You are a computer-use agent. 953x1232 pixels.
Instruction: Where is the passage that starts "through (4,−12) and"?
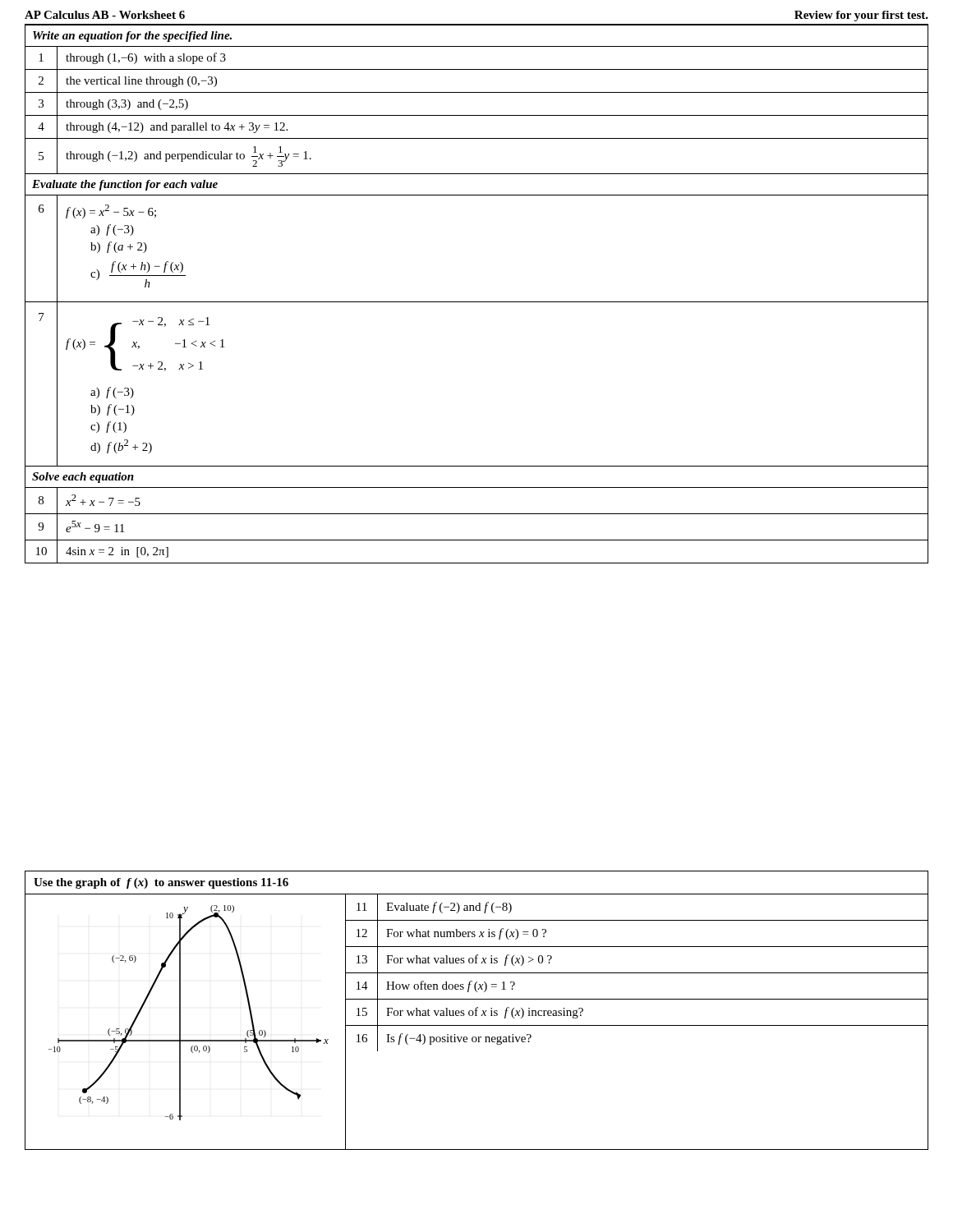(177, 126)
